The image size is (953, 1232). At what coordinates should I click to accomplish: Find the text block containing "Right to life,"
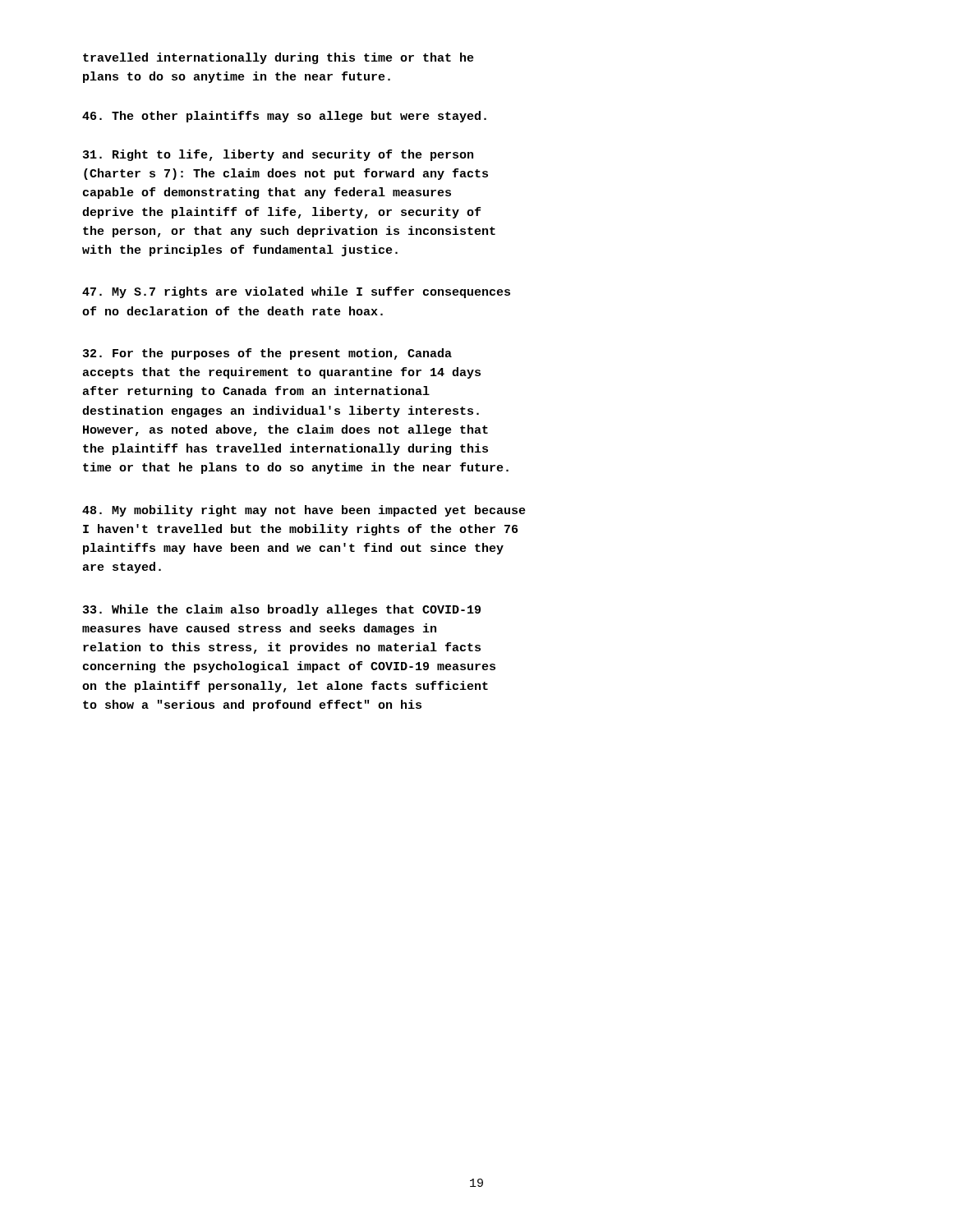click(289, 203)
